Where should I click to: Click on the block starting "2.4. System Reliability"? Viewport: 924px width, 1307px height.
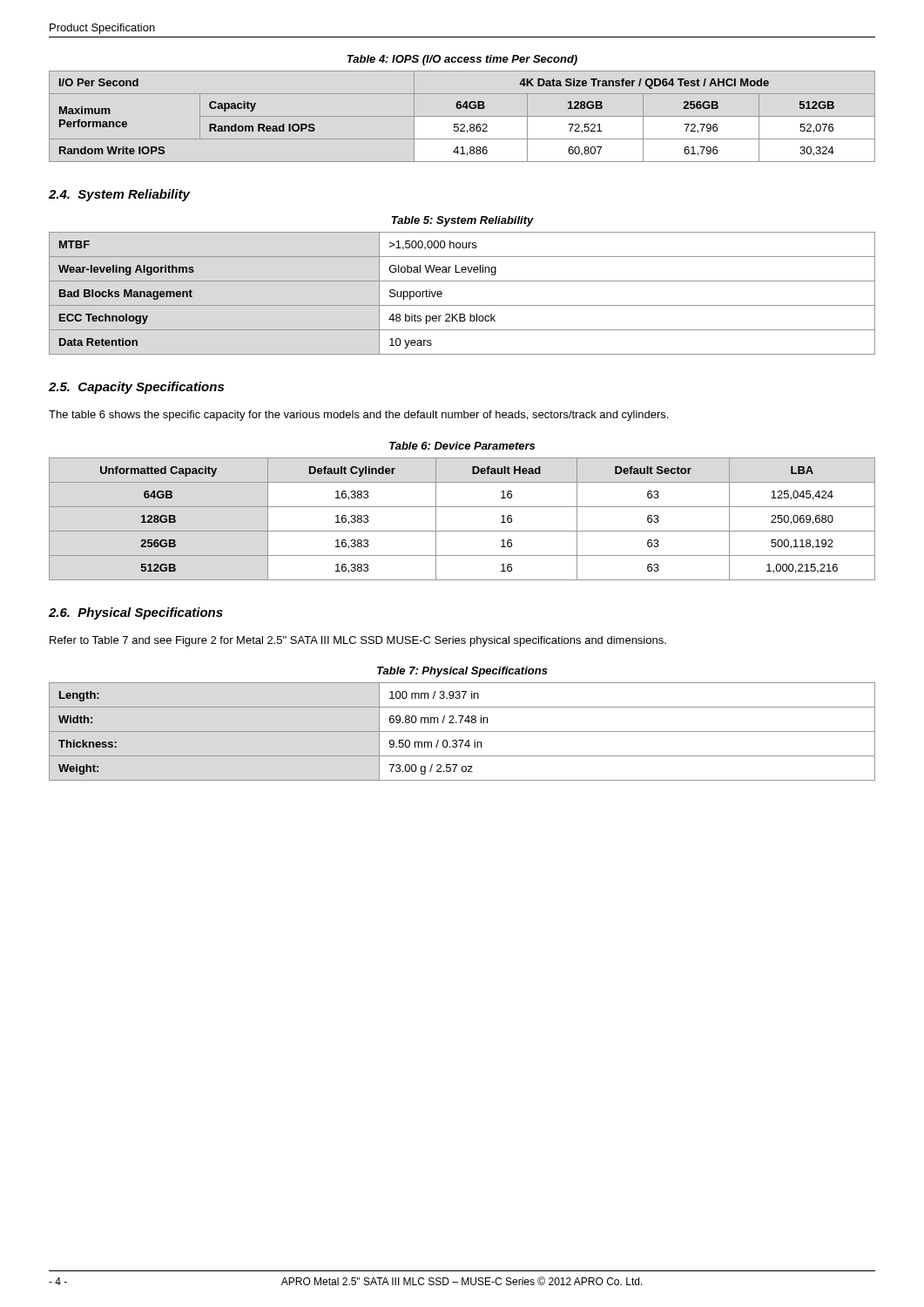click(119, 194)
